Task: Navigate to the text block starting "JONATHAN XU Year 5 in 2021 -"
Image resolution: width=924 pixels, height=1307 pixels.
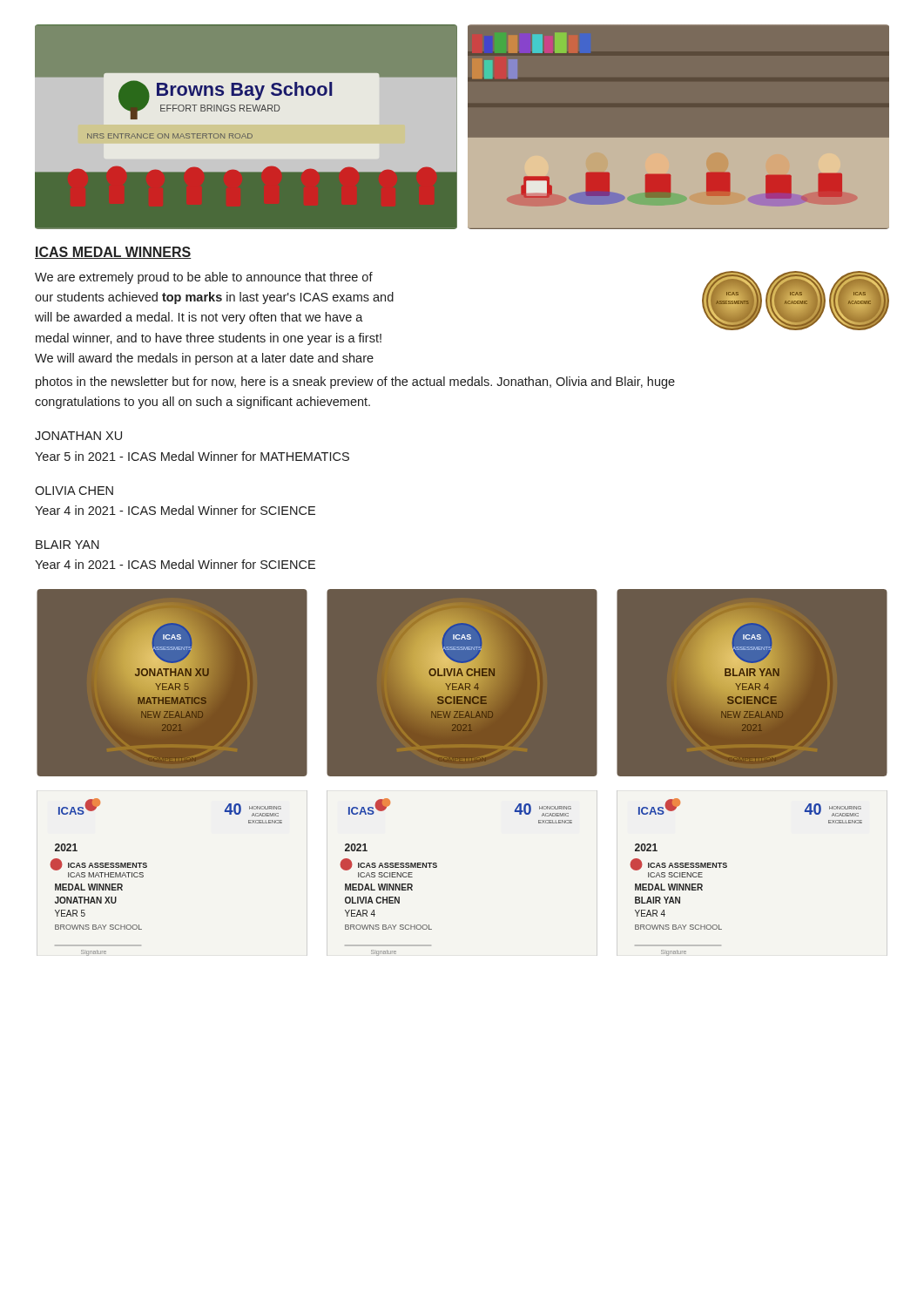Action: click(x=78, y=436)
